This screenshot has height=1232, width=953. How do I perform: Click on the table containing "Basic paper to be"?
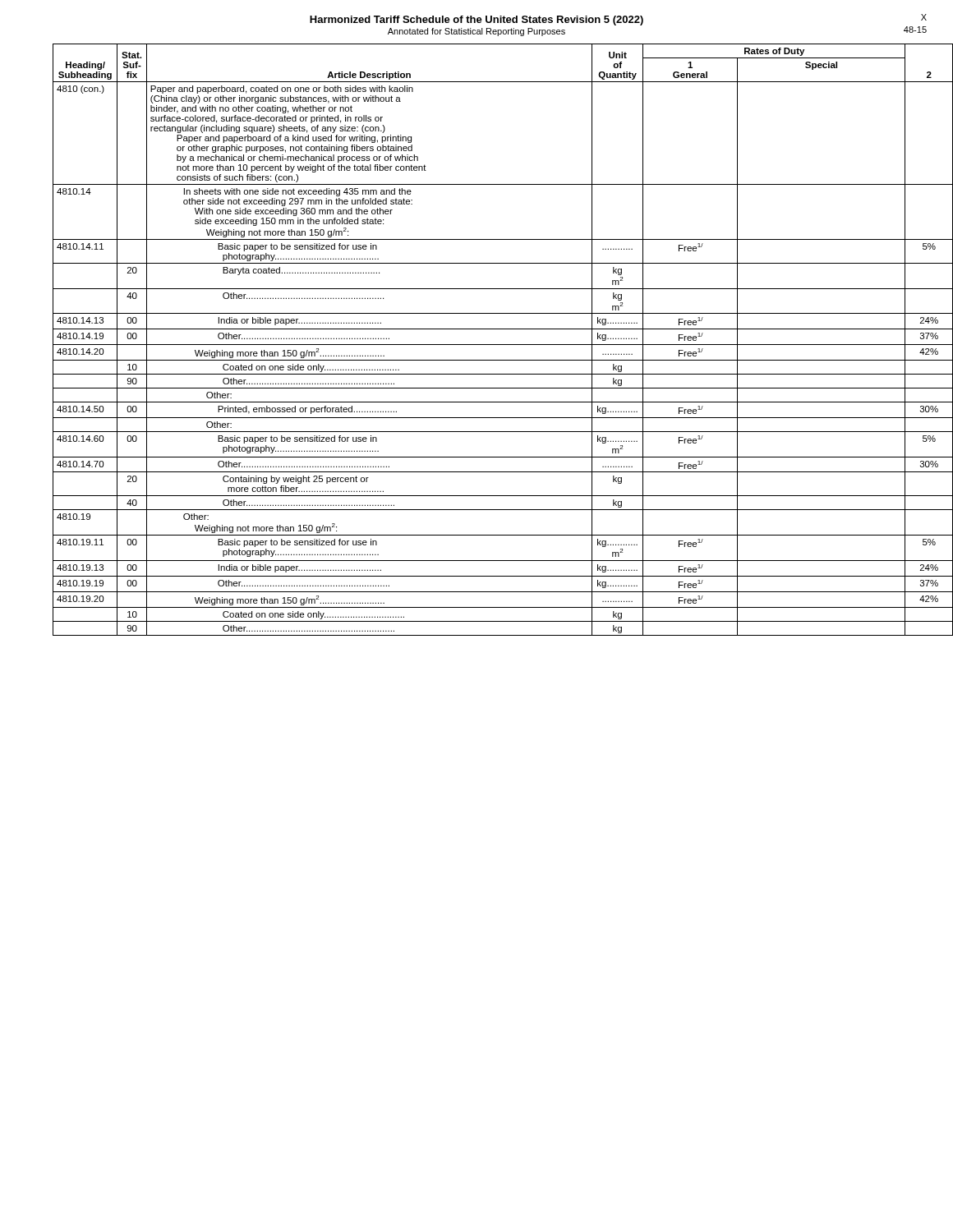click(476, 339)
